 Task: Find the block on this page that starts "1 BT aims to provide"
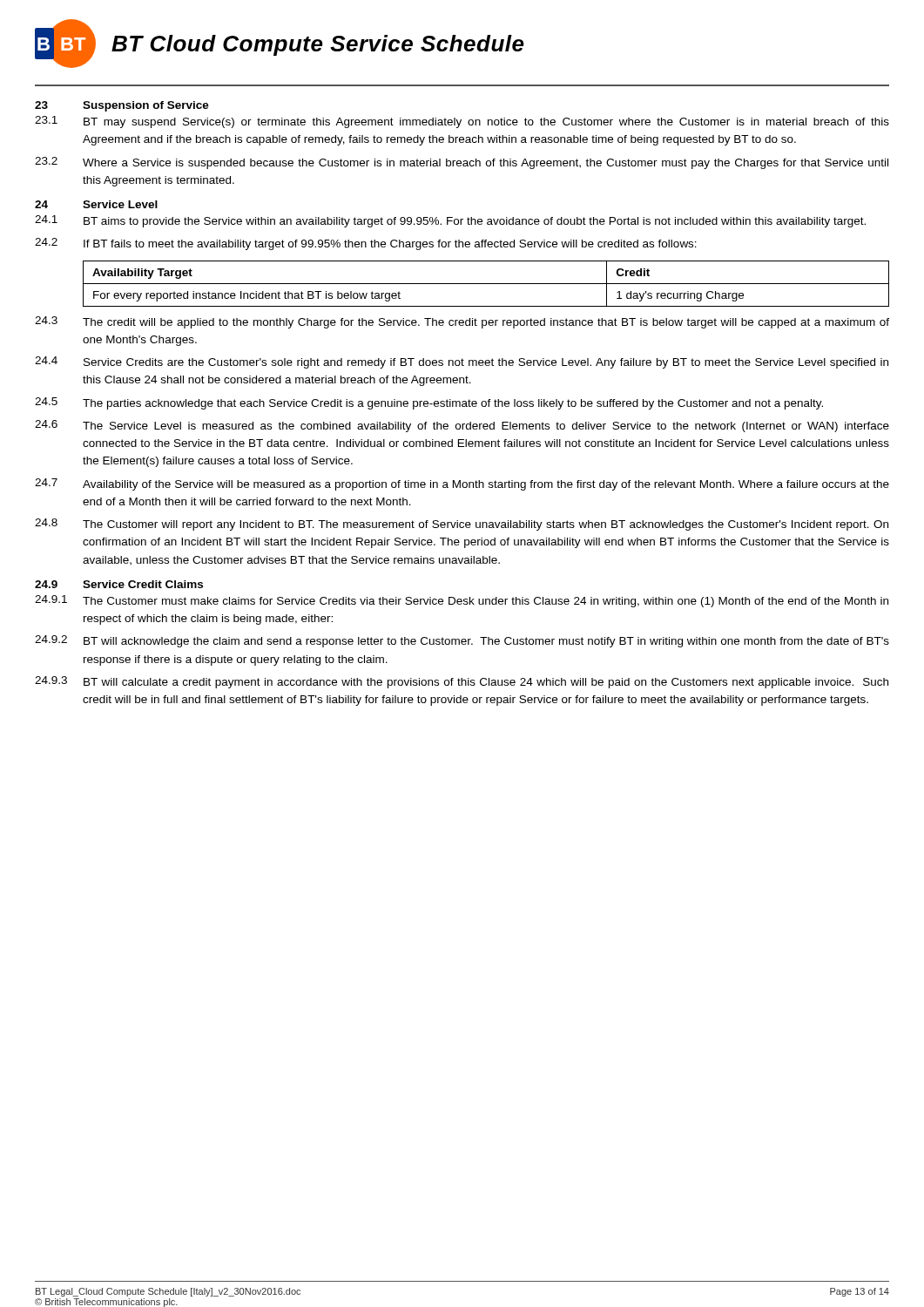tap(462, 221)
